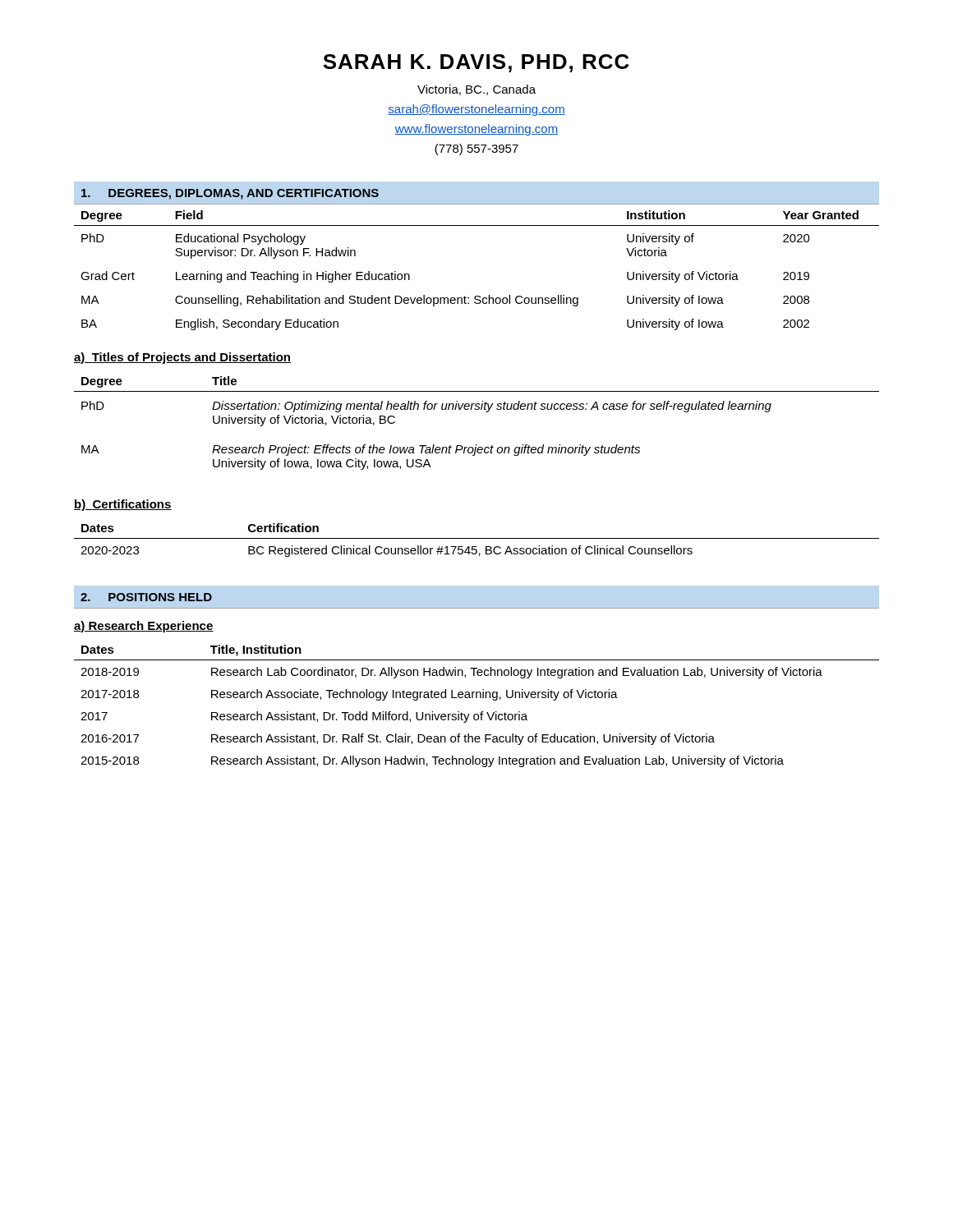Where does it say "a) Research Experience"?
The height and width of the screenshot is (1232, 953).
click(x=143, y=625)
